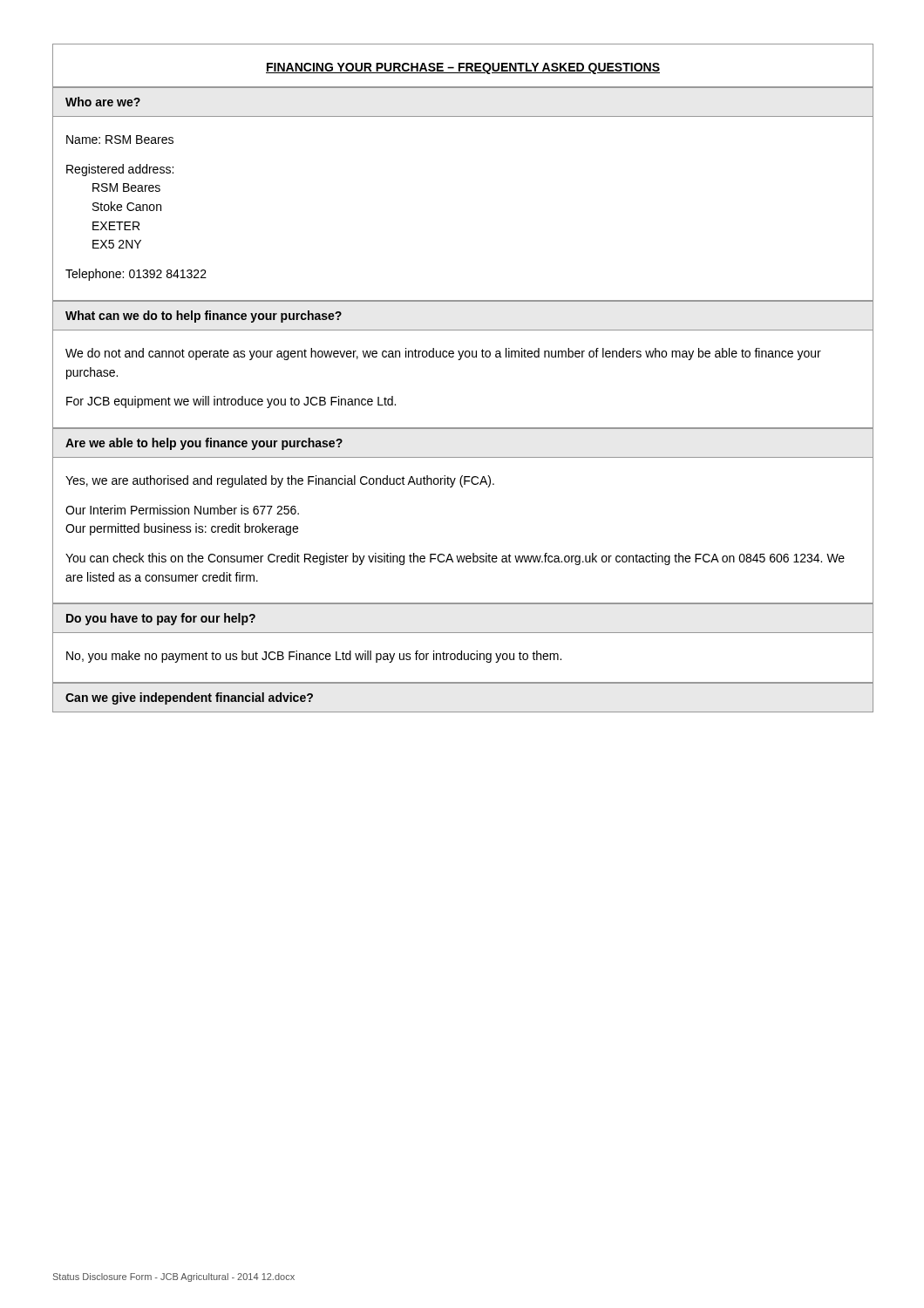Click on the text block that reads "Name: RSM Beares"
Screen dimensions: 1308x924
120,140
